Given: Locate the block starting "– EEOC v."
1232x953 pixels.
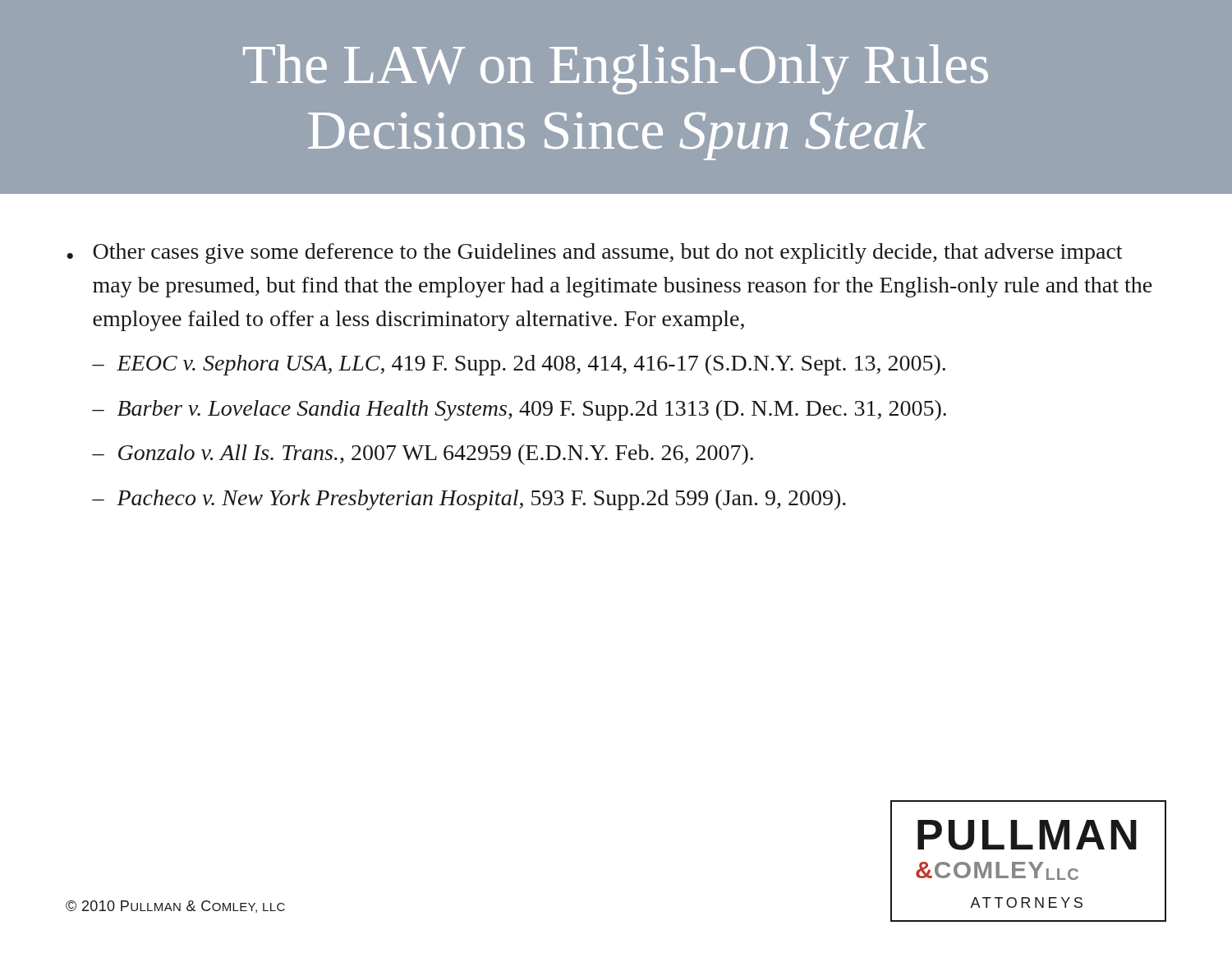Looking at the screenshot, I should point(520,364).
